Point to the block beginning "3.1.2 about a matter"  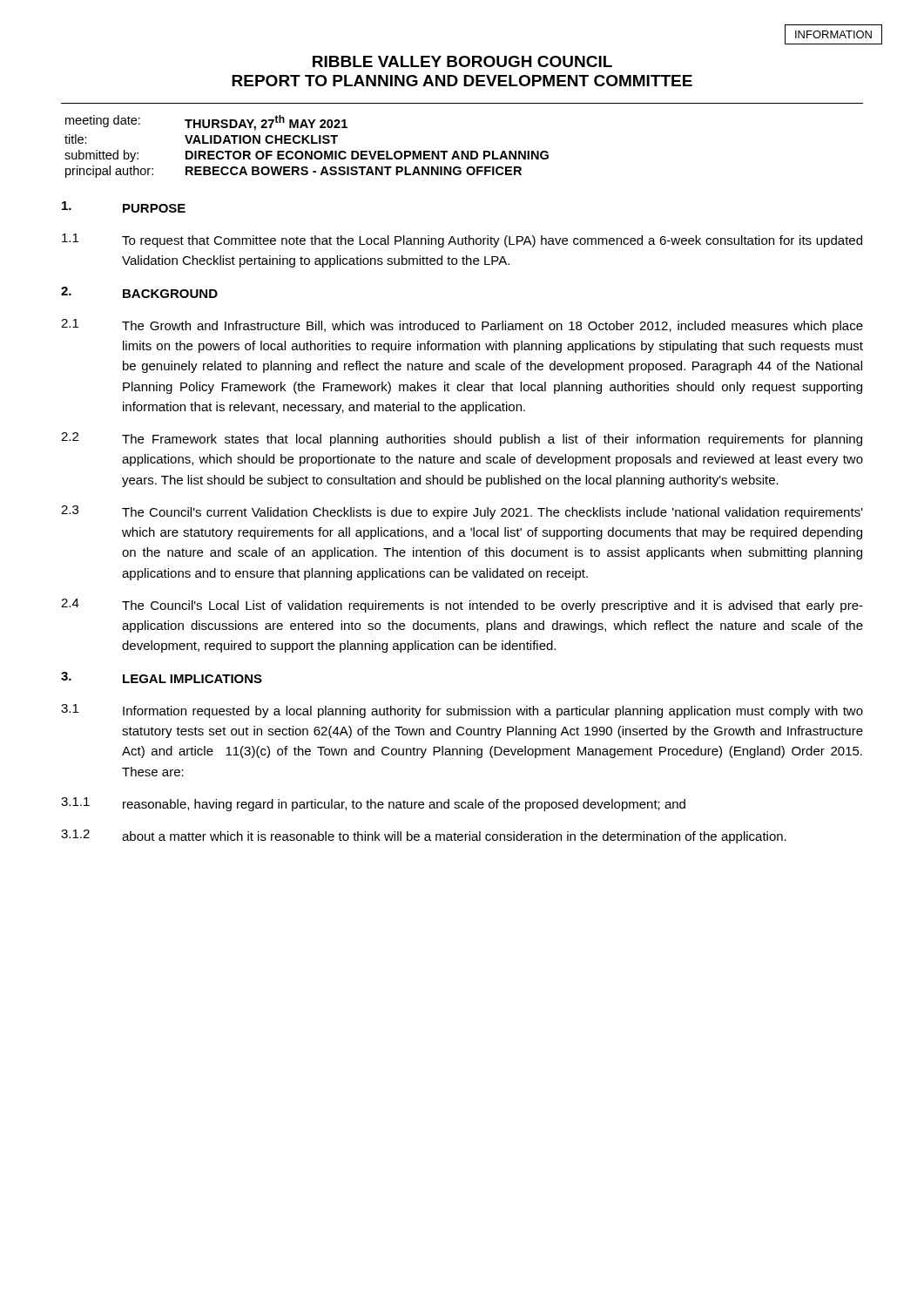[462, 836]
